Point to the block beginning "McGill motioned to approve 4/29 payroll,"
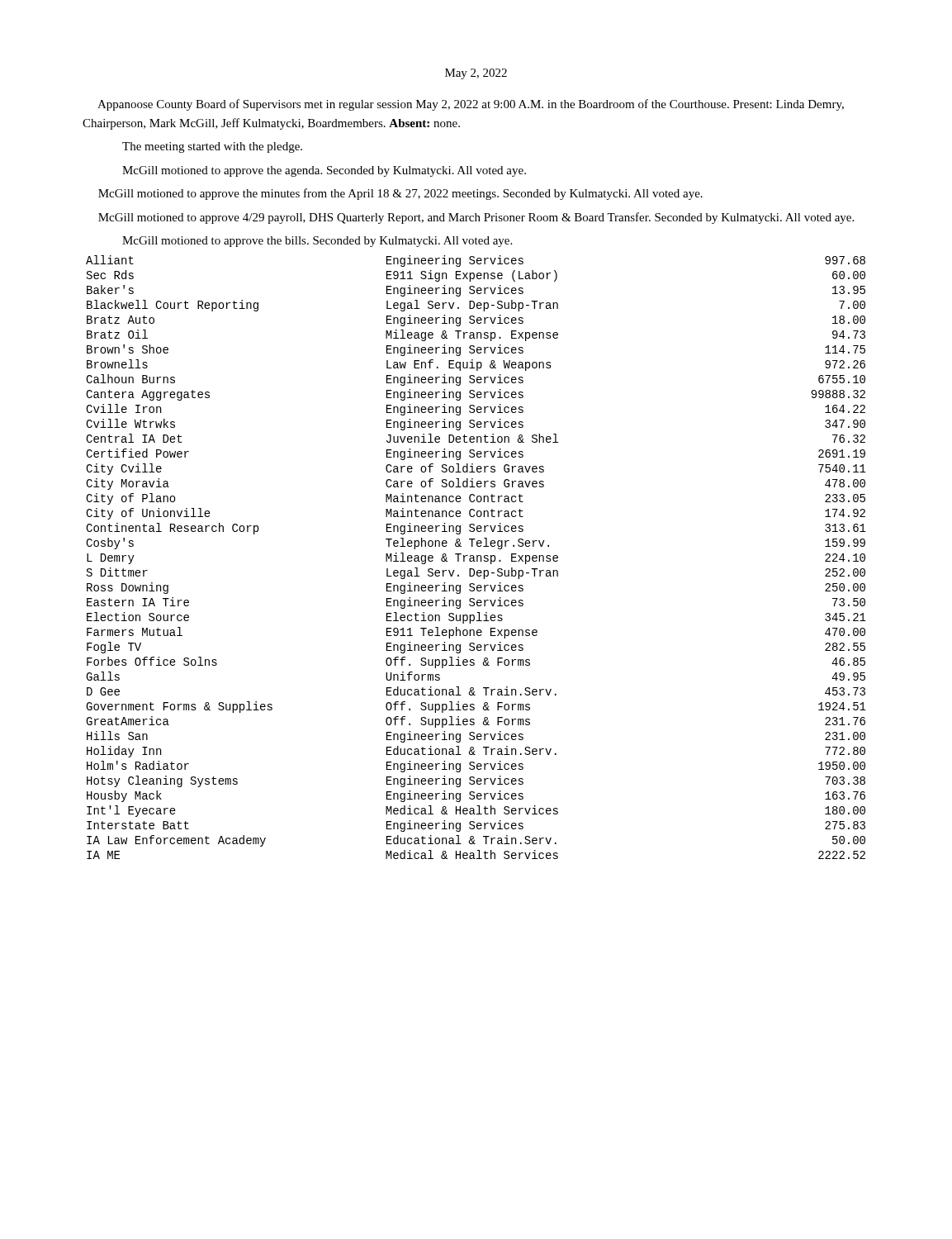The image size is (952, 1239). pyautogui.click(x=469, y=217)
